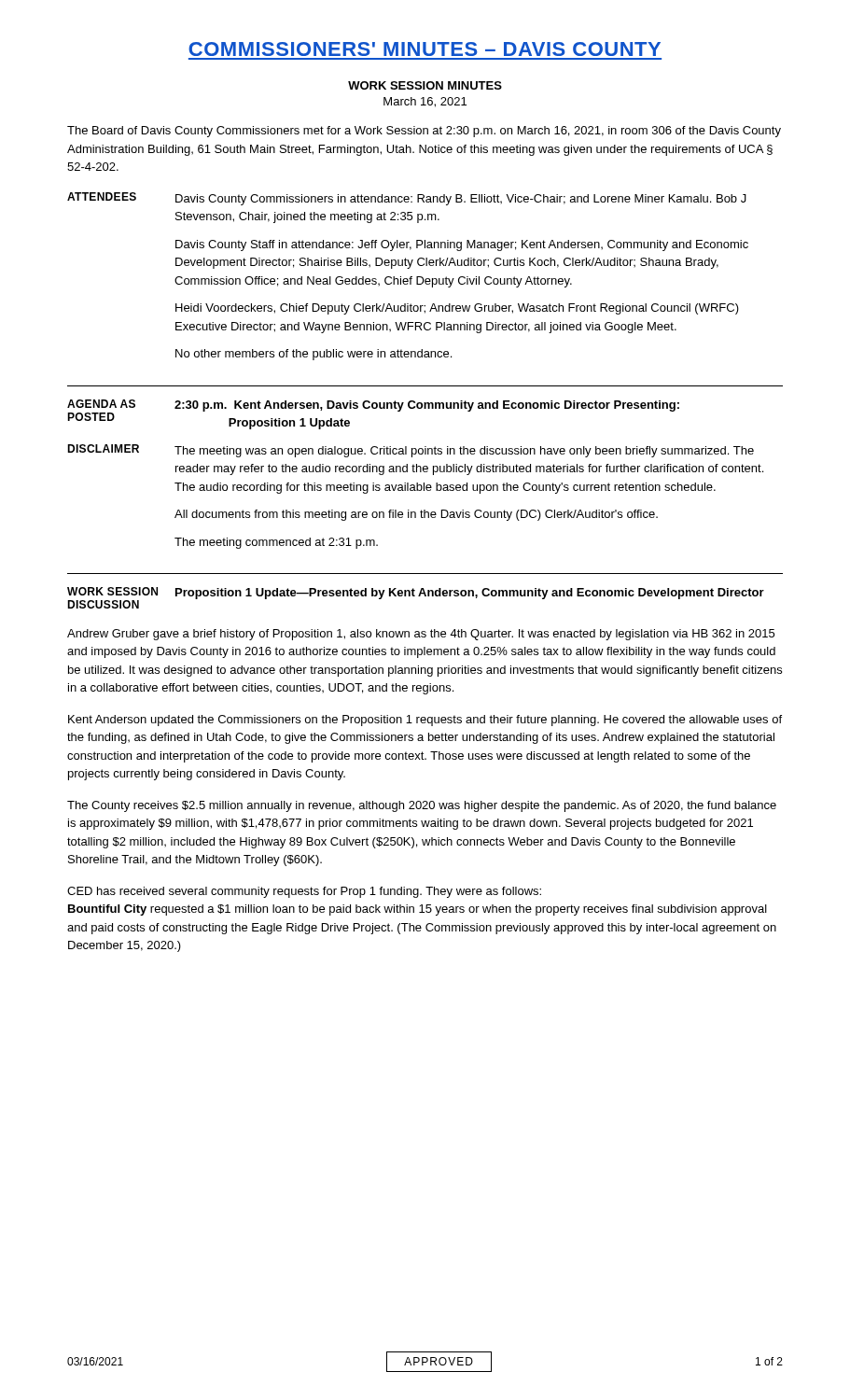The image size is (850, 1400).
Task: Navigate to the element starting "2:30 p.m. Kent Andersen, Davis County"
Action: pos(427,413)
